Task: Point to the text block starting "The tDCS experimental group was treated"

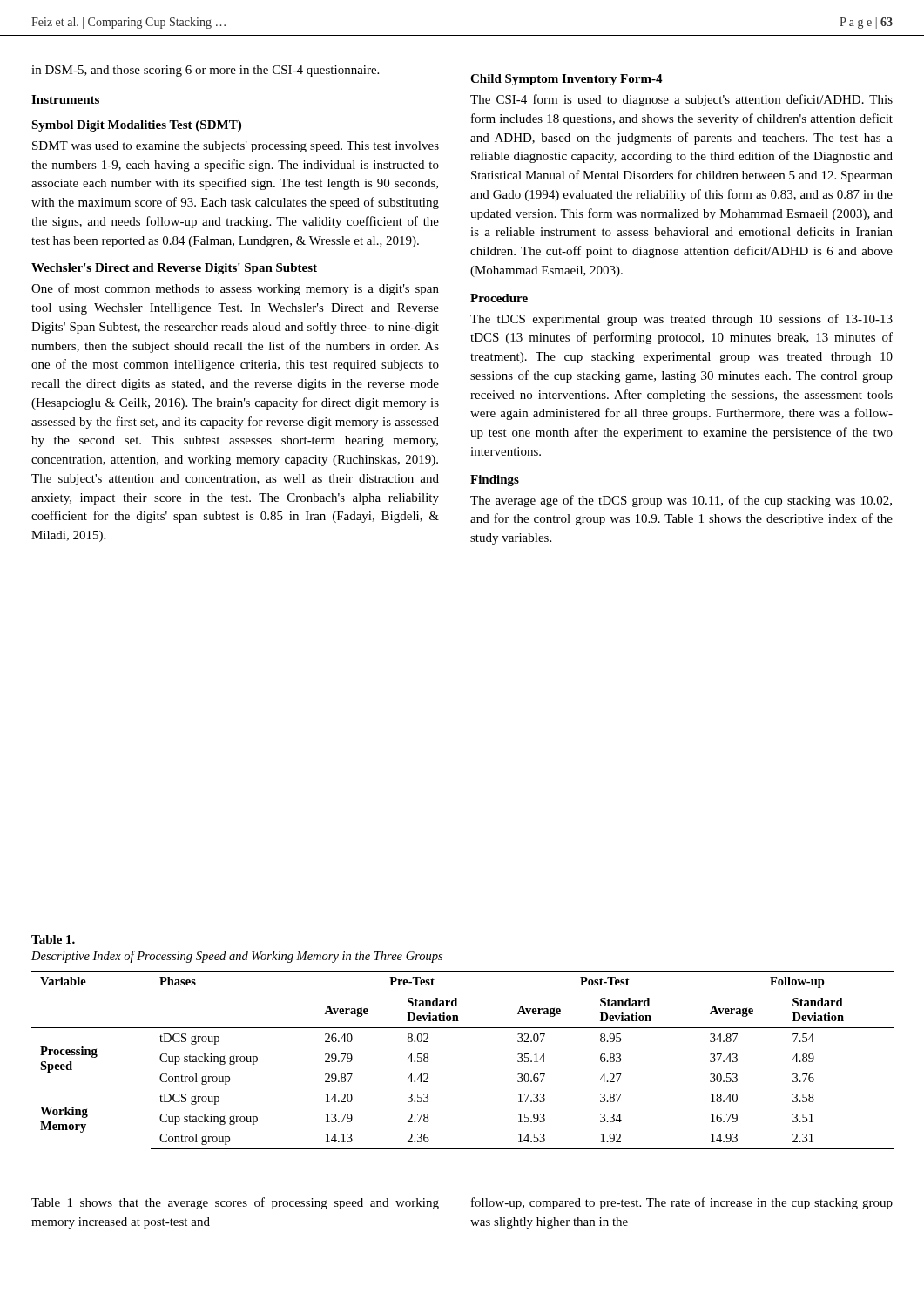Action: coord(681,386)
